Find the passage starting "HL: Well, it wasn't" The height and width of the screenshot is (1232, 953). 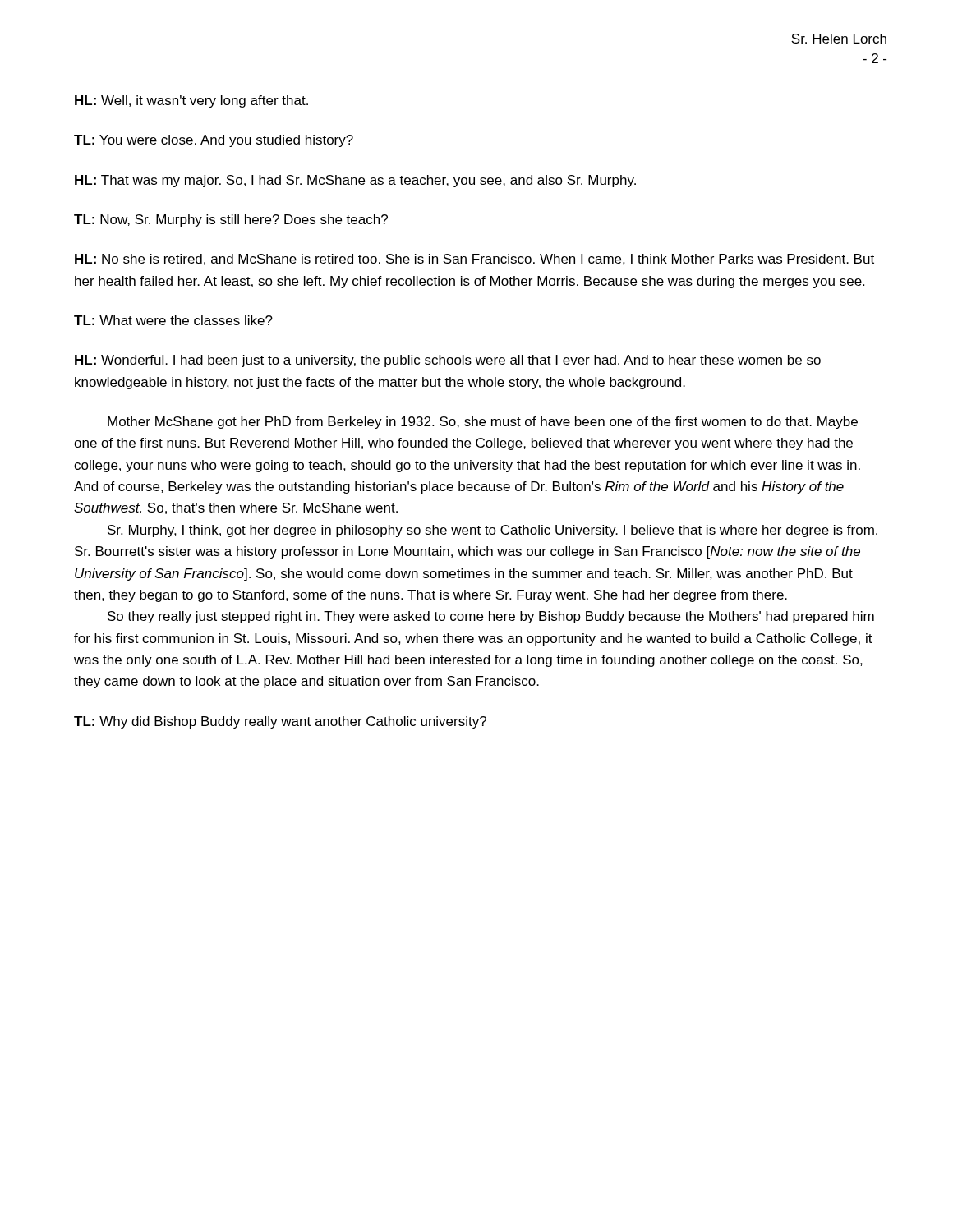click(x=192, y=101)
